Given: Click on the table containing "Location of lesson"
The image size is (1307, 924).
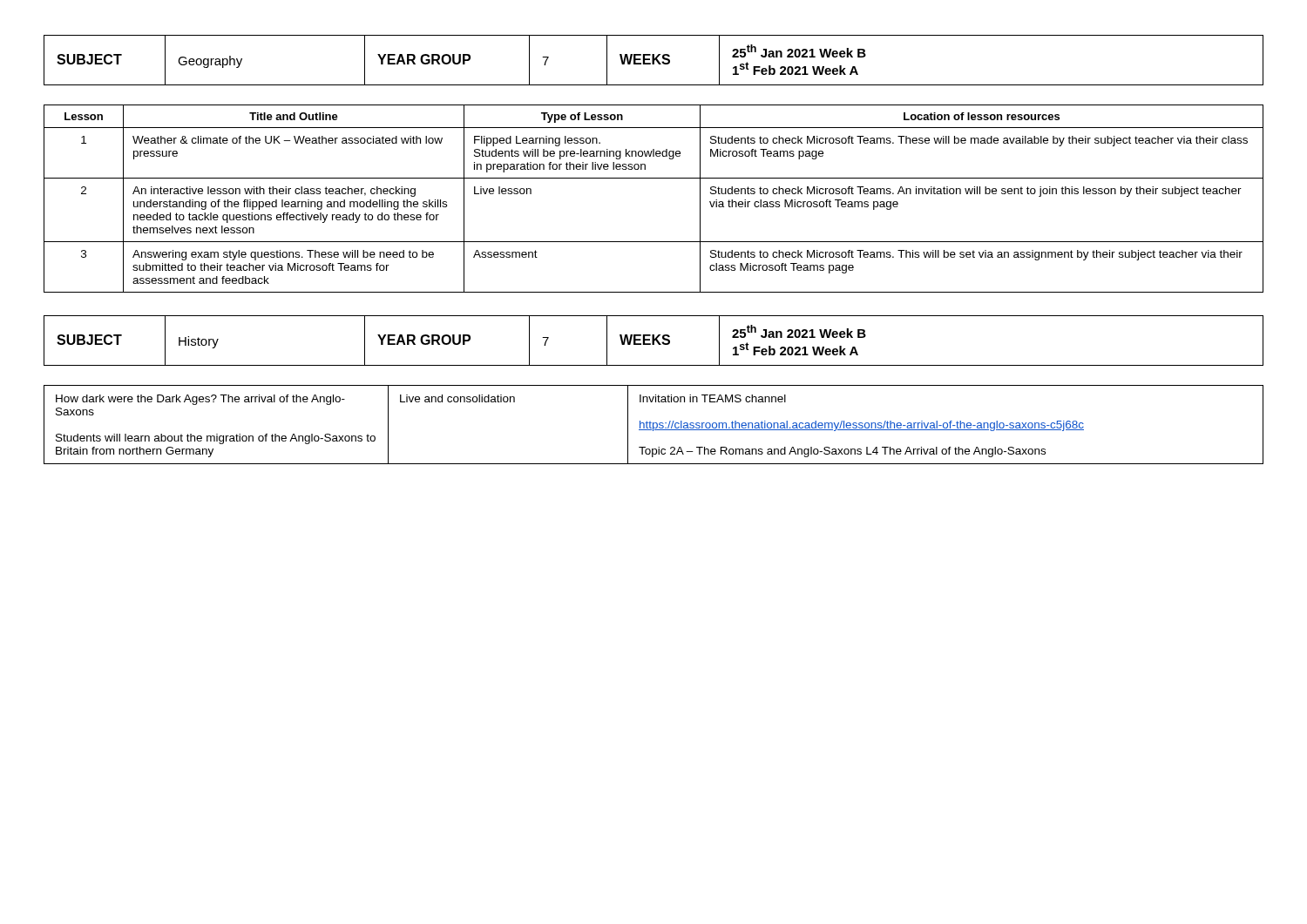Looking at the screenshot, I should point(654,199).
